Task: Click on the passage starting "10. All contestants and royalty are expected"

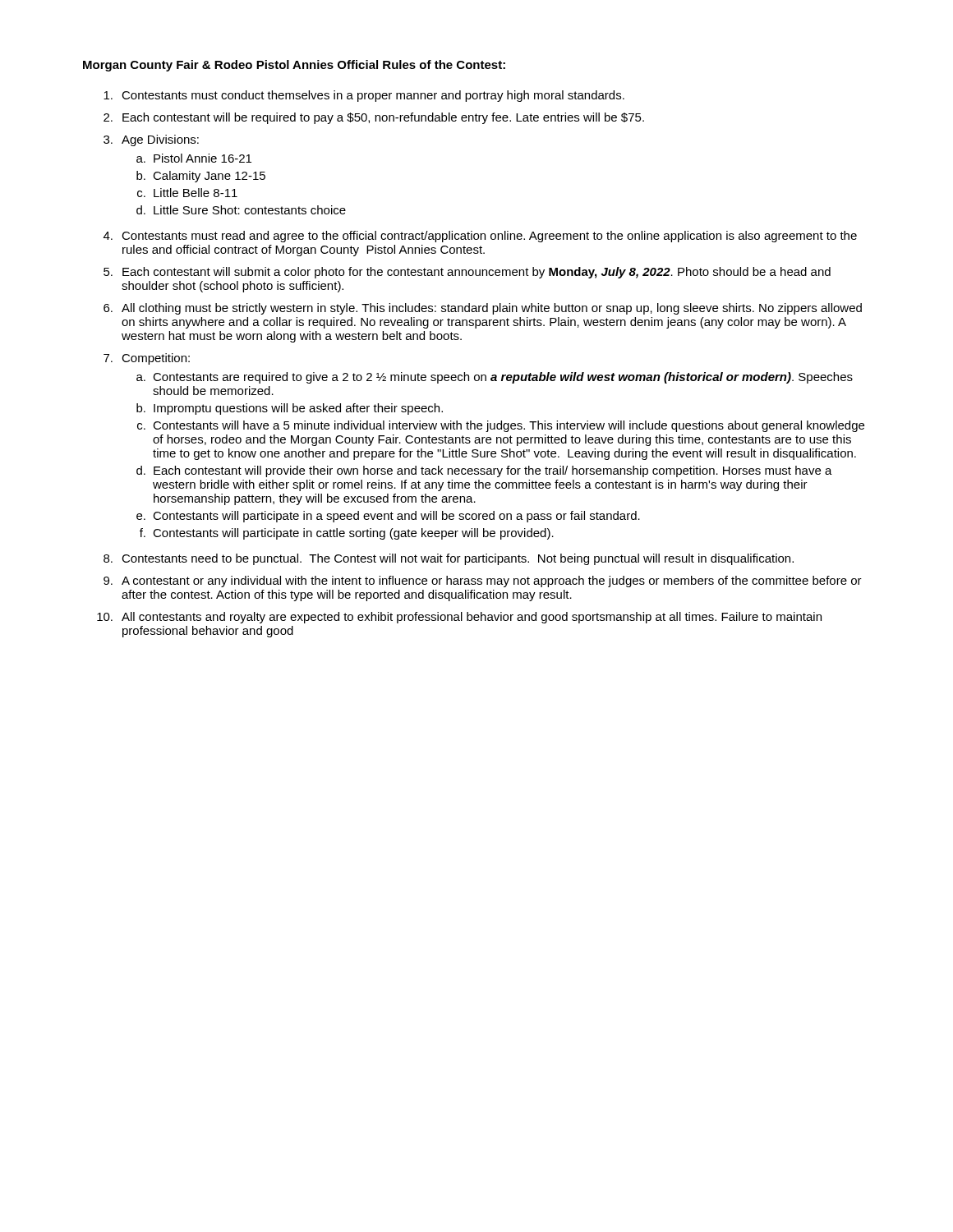Action: point(476,623)
